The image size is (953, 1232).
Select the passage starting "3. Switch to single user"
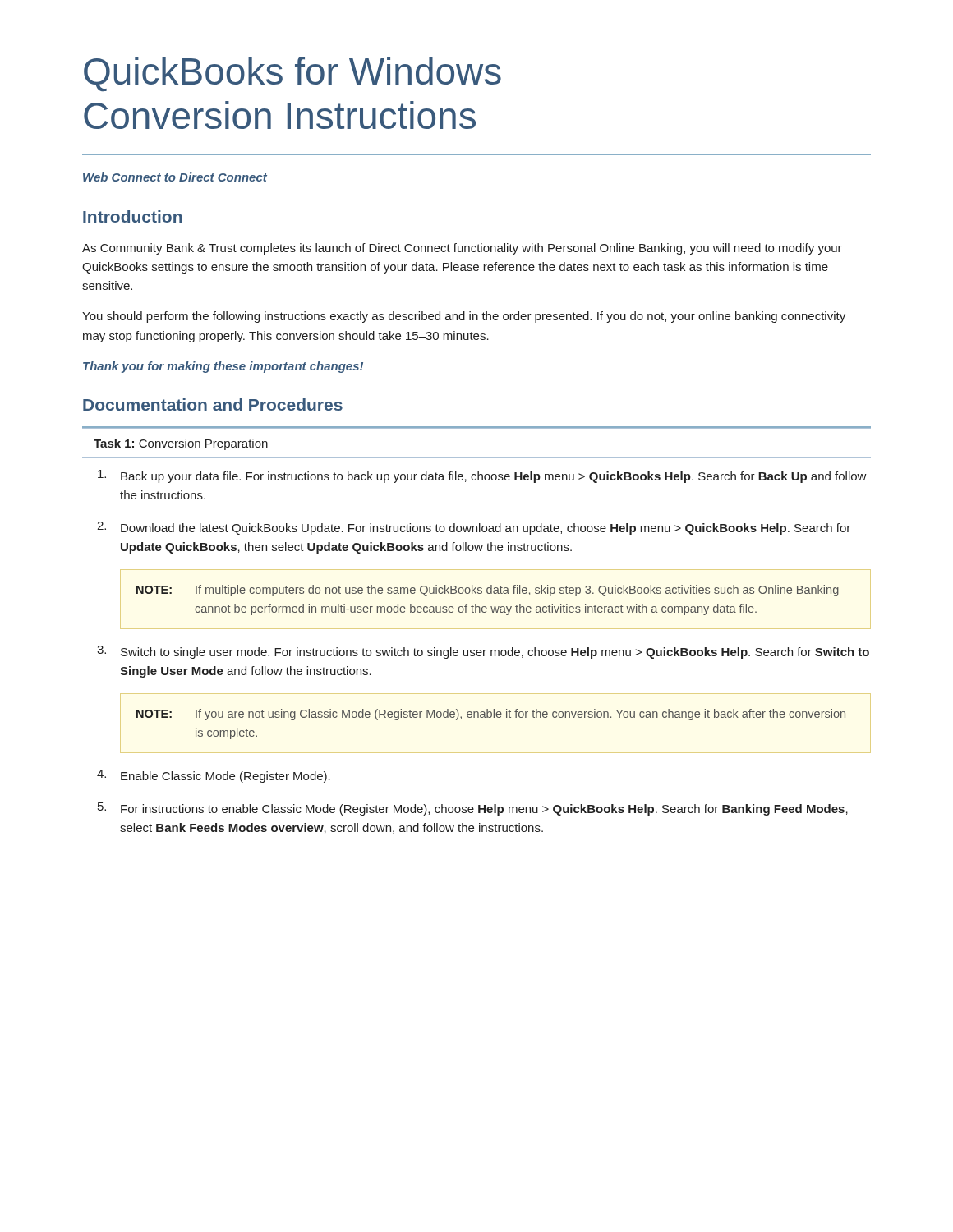click(484, 661)
